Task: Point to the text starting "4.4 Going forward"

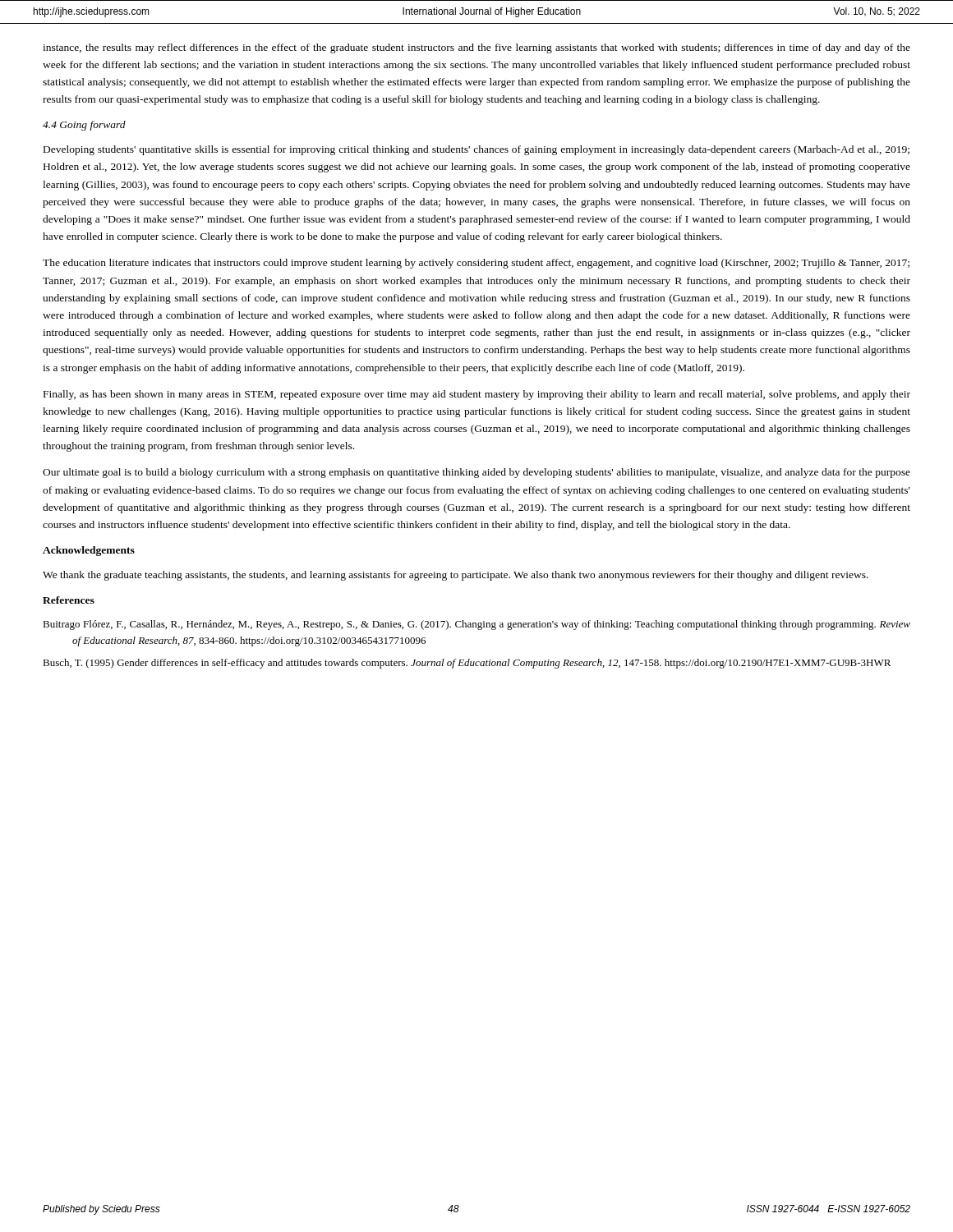Action: [x=84, y=125]
